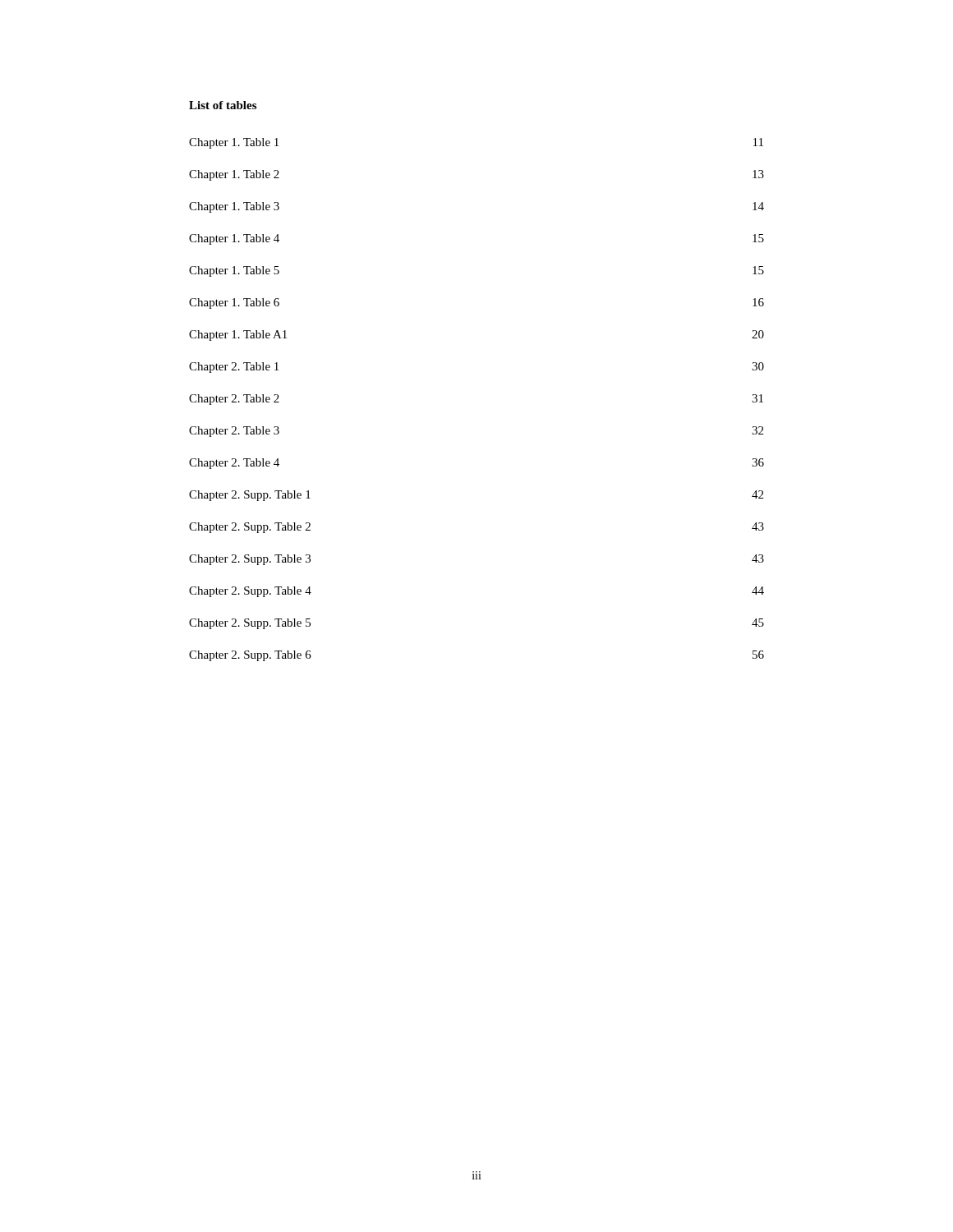
Task: Find "List of tables" on this page
Action: pyautogui.click(x=223, y=105)
